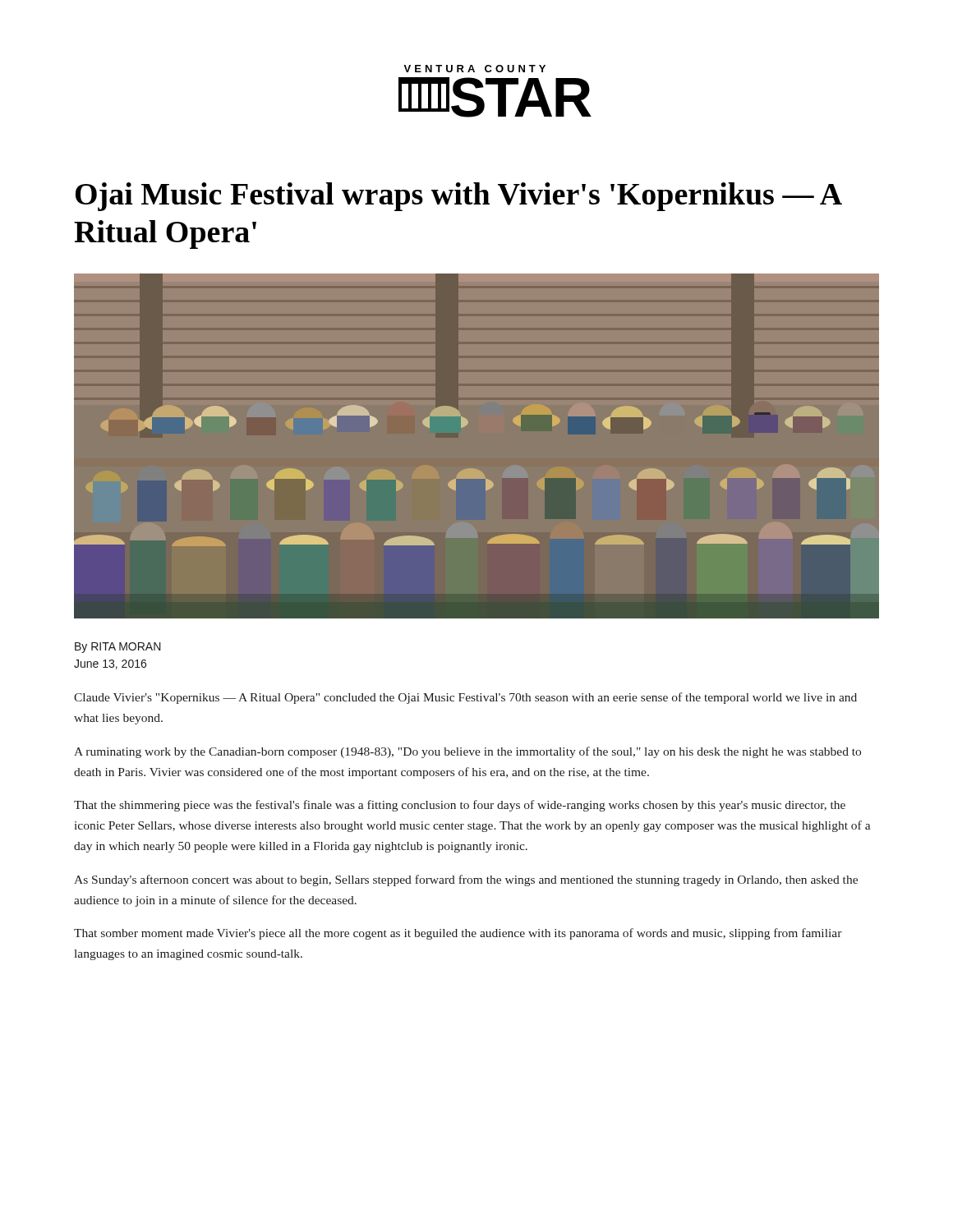Point to the block beginning "As Sunday's afternoon concert was about"
Viewport: 953px width, 1232px height.
tap(476, 890)
